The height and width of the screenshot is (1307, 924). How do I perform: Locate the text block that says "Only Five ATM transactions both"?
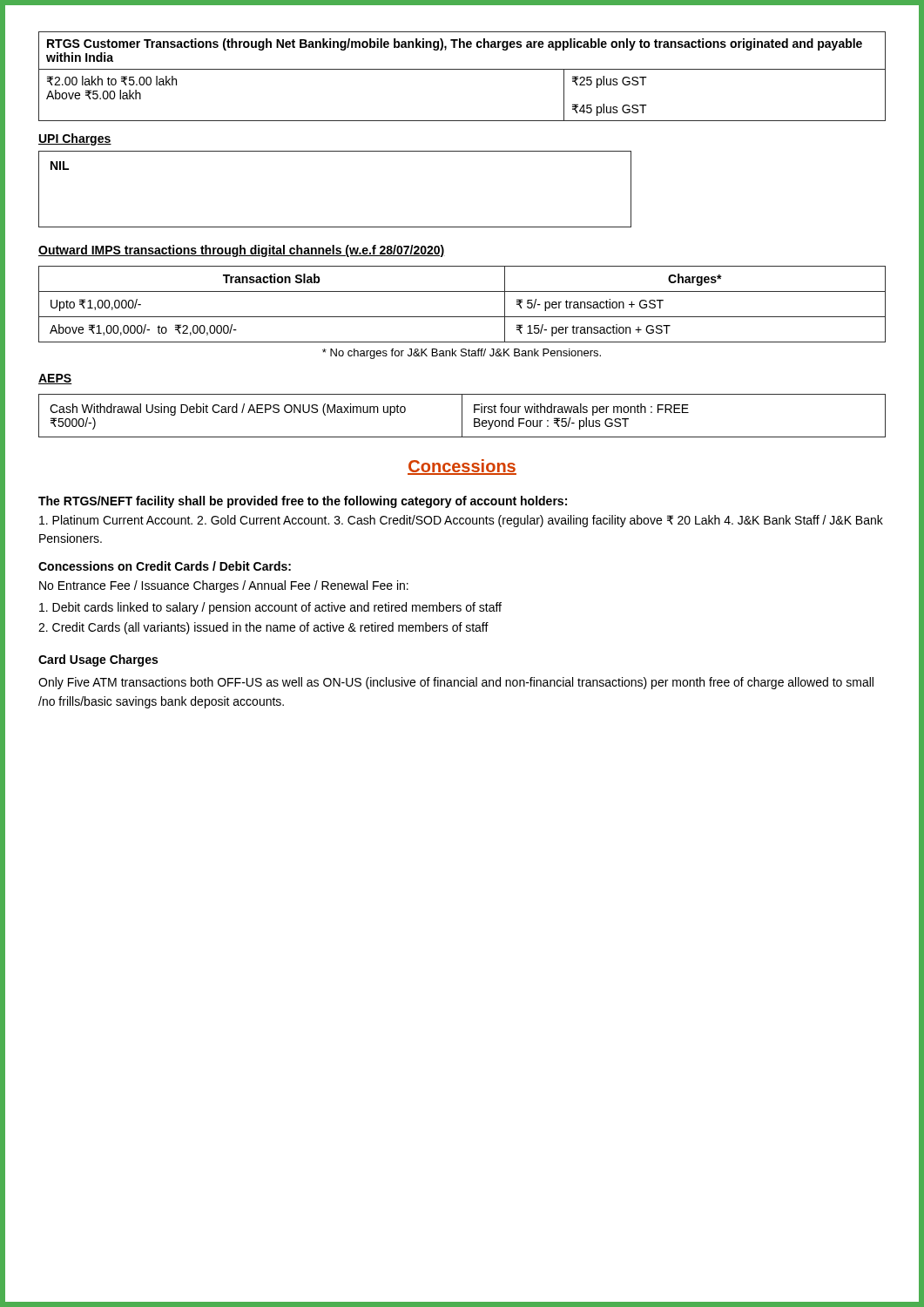[x=456, y=692]
